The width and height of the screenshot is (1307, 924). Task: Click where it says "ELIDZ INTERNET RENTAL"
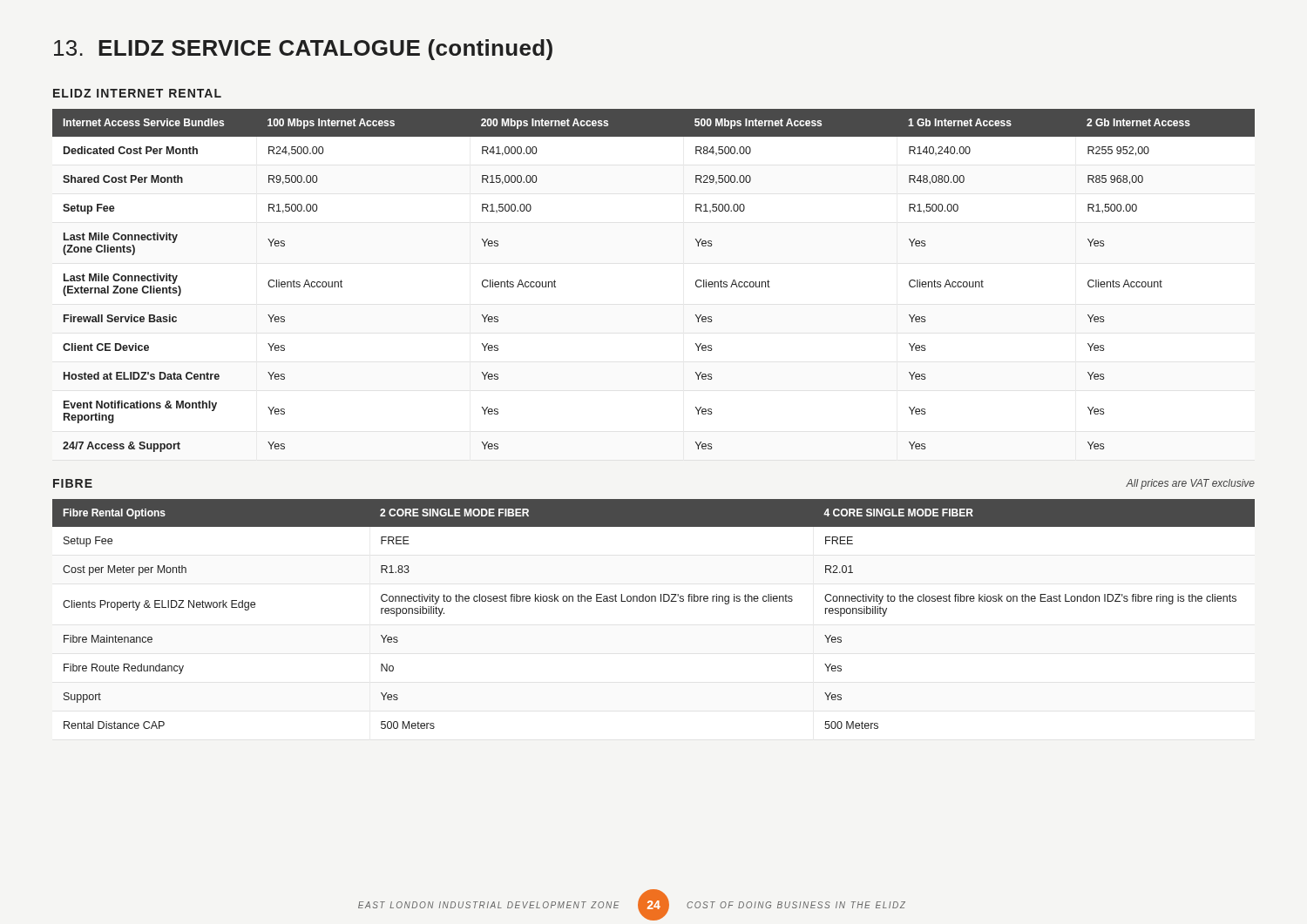[137, 93]
